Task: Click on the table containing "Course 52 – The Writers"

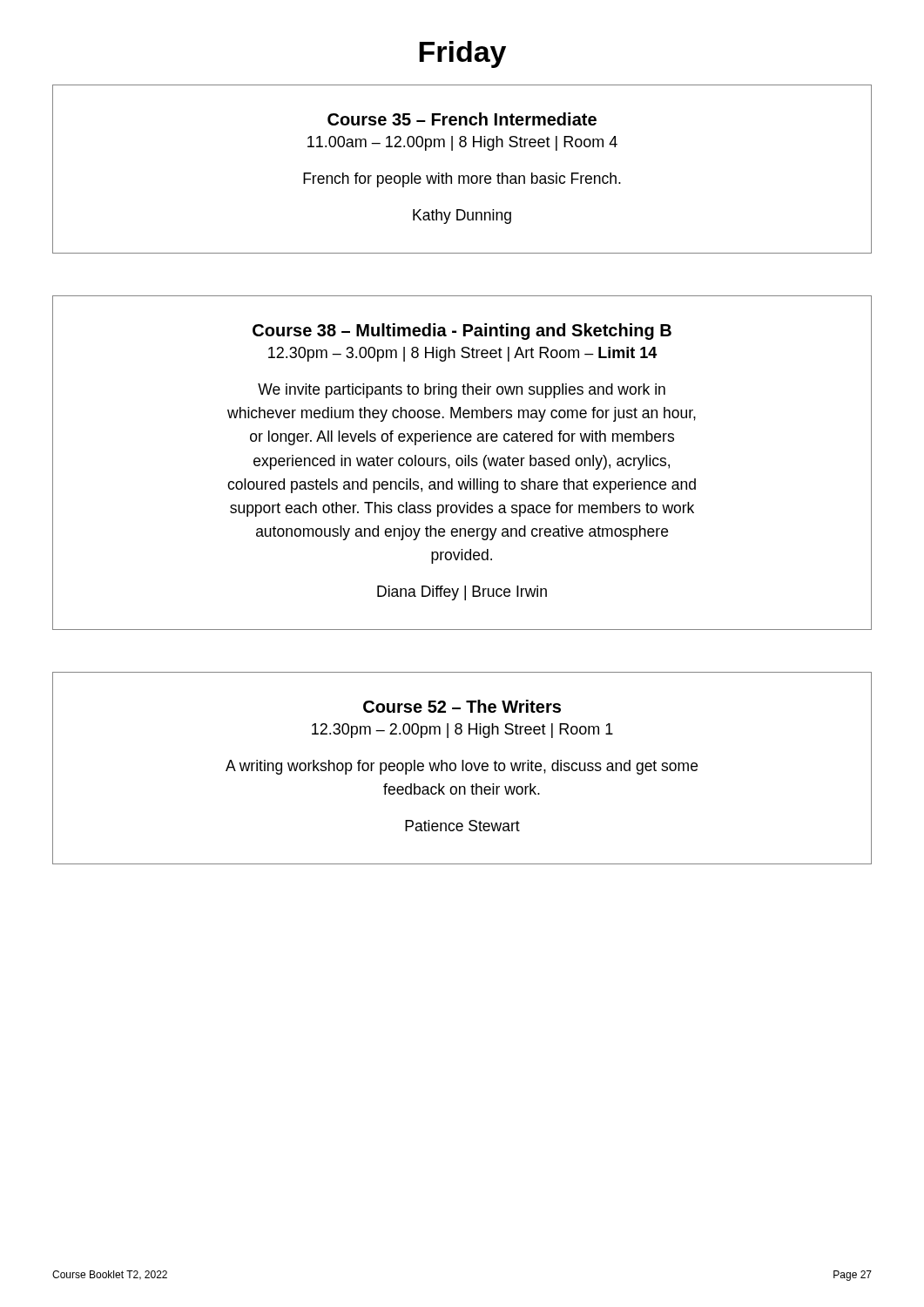Action: pos(462,768)
